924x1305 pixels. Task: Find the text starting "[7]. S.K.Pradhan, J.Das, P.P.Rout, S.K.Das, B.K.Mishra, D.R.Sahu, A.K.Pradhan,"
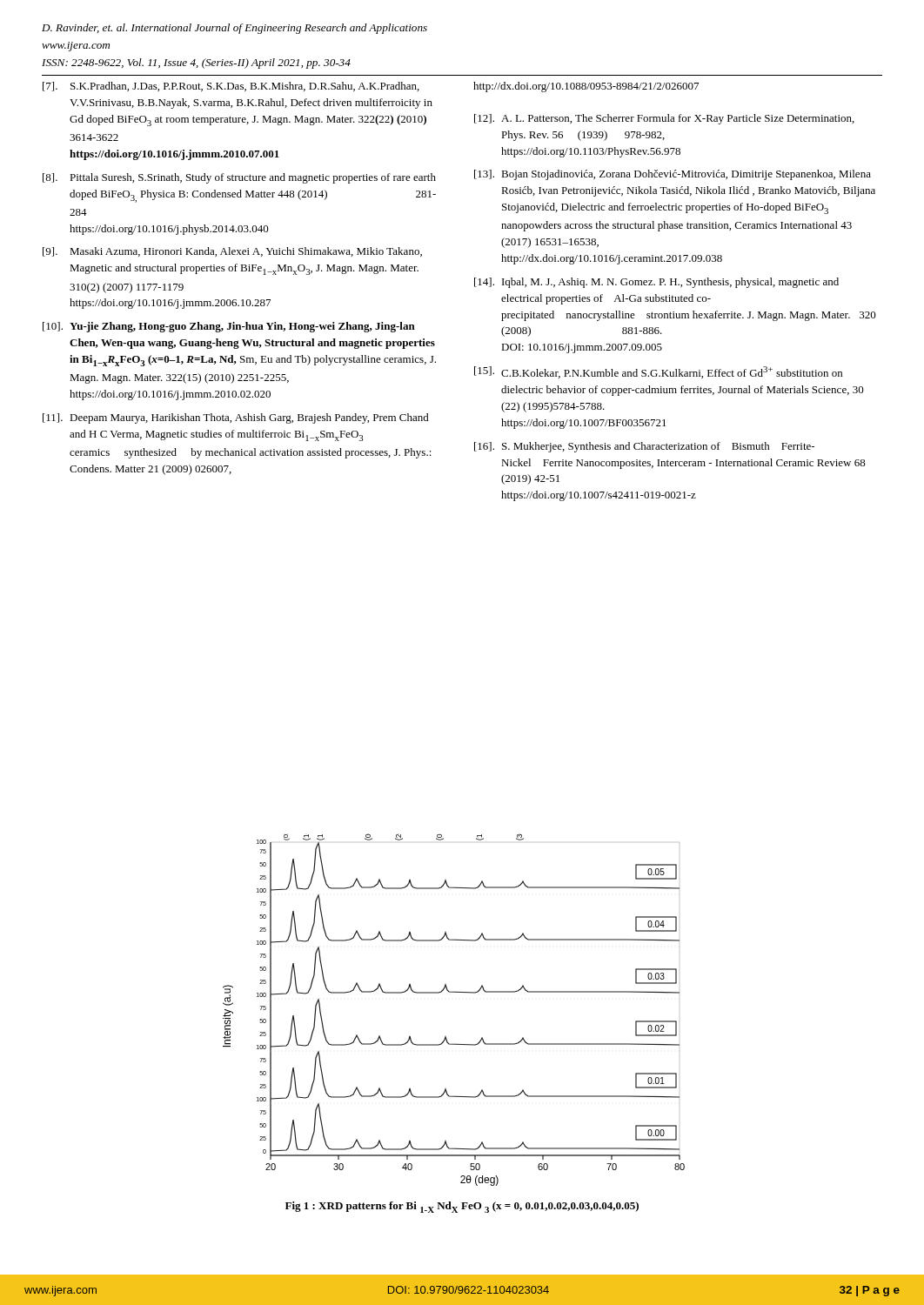[241, 120]
